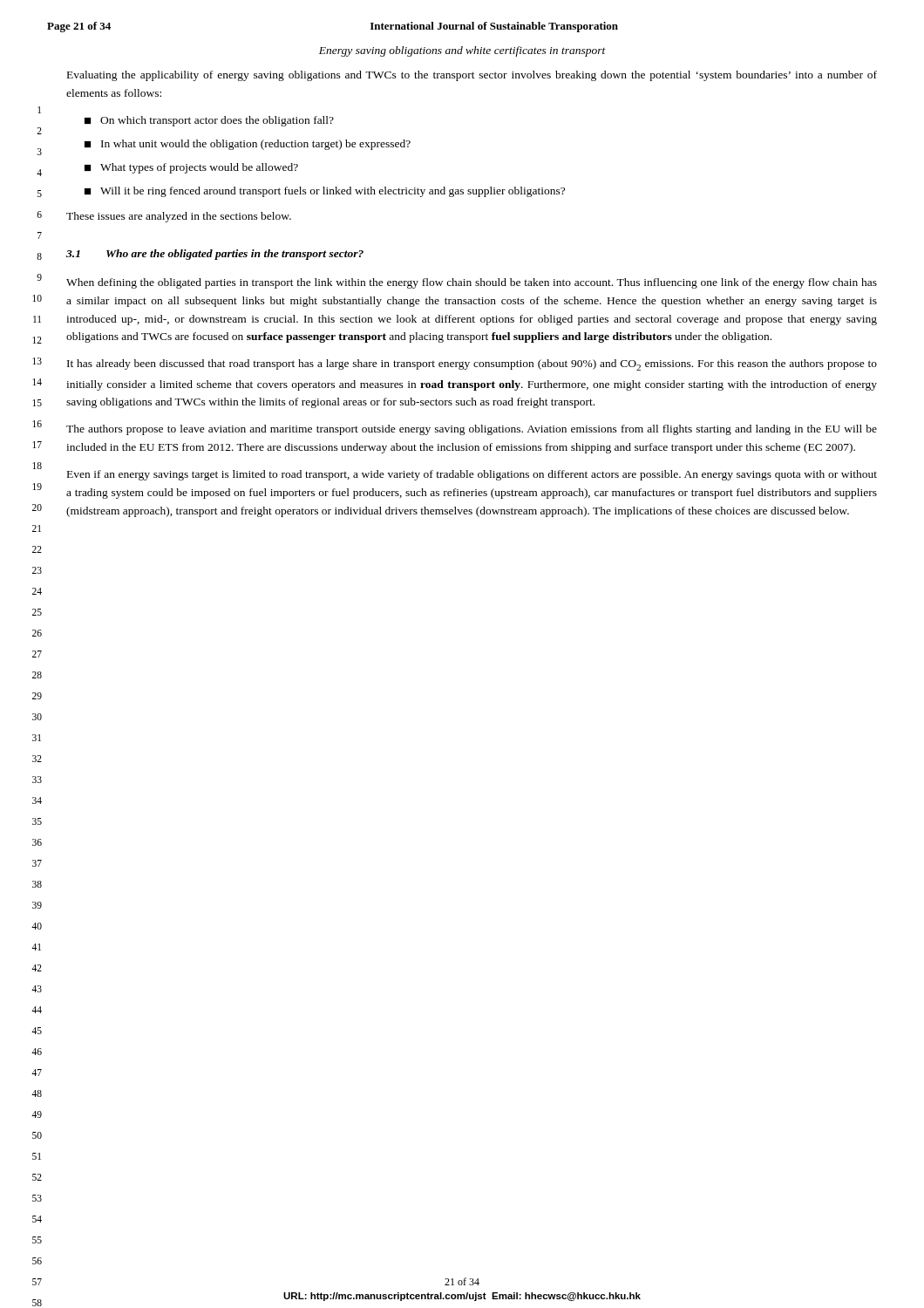Click the title
The height and width of the screenshot is (1308, 924).
tap(462, 50)
